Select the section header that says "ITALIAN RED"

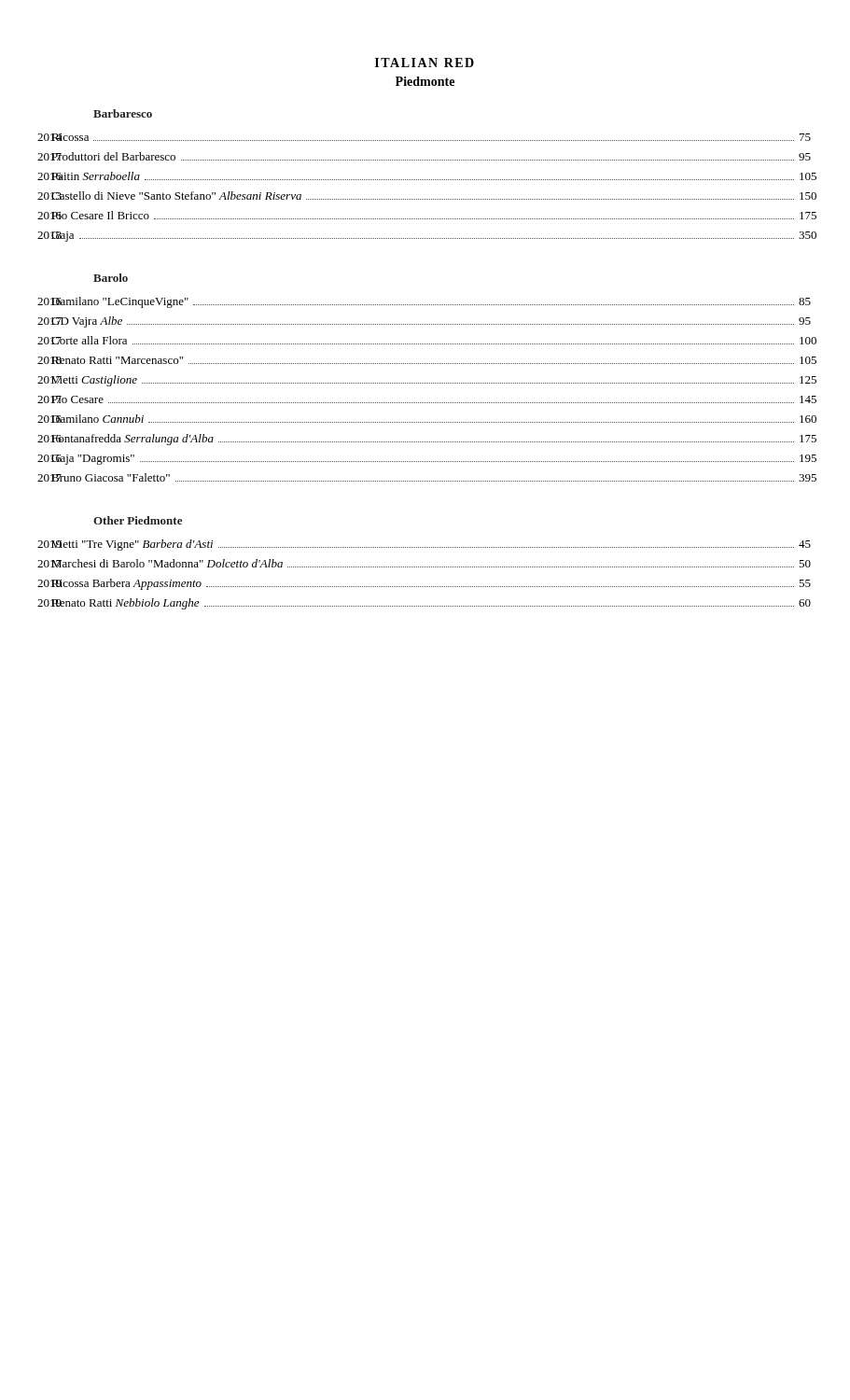pos(425,63)
